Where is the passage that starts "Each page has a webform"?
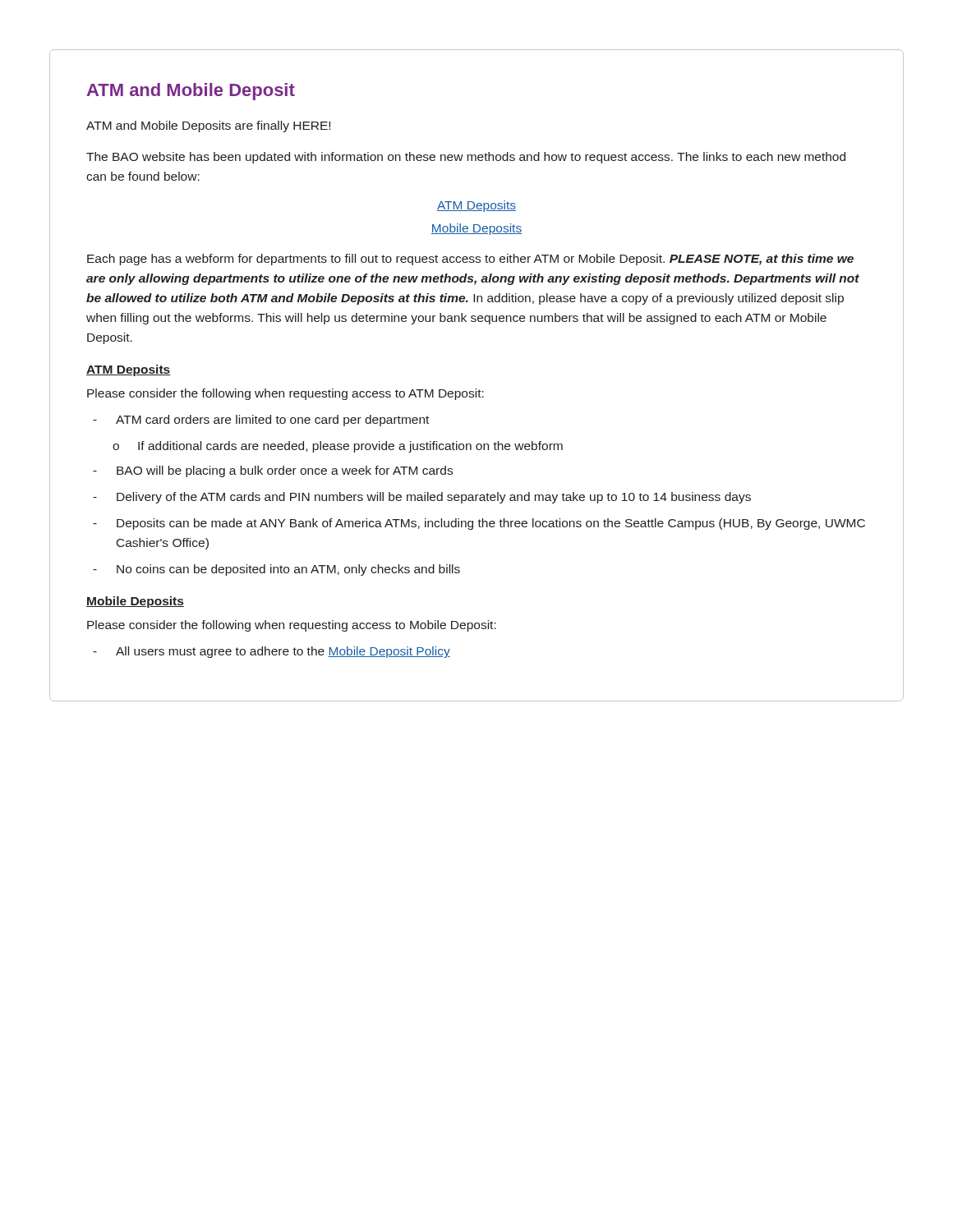This screenshot has width=953, height=1232. pos(476,298)
